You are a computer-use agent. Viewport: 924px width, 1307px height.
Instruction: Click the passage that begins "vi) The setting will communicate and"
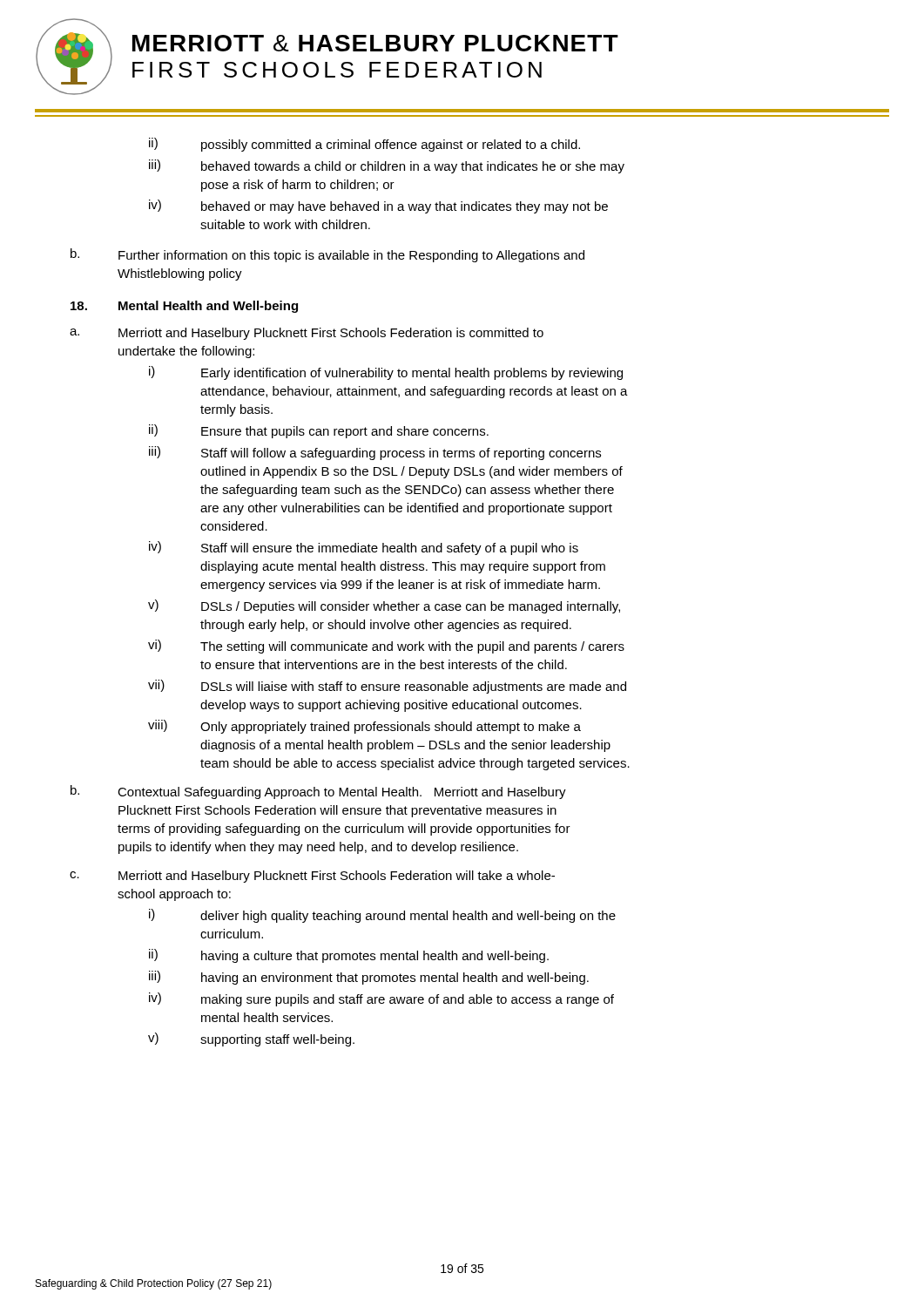(386, 655)
